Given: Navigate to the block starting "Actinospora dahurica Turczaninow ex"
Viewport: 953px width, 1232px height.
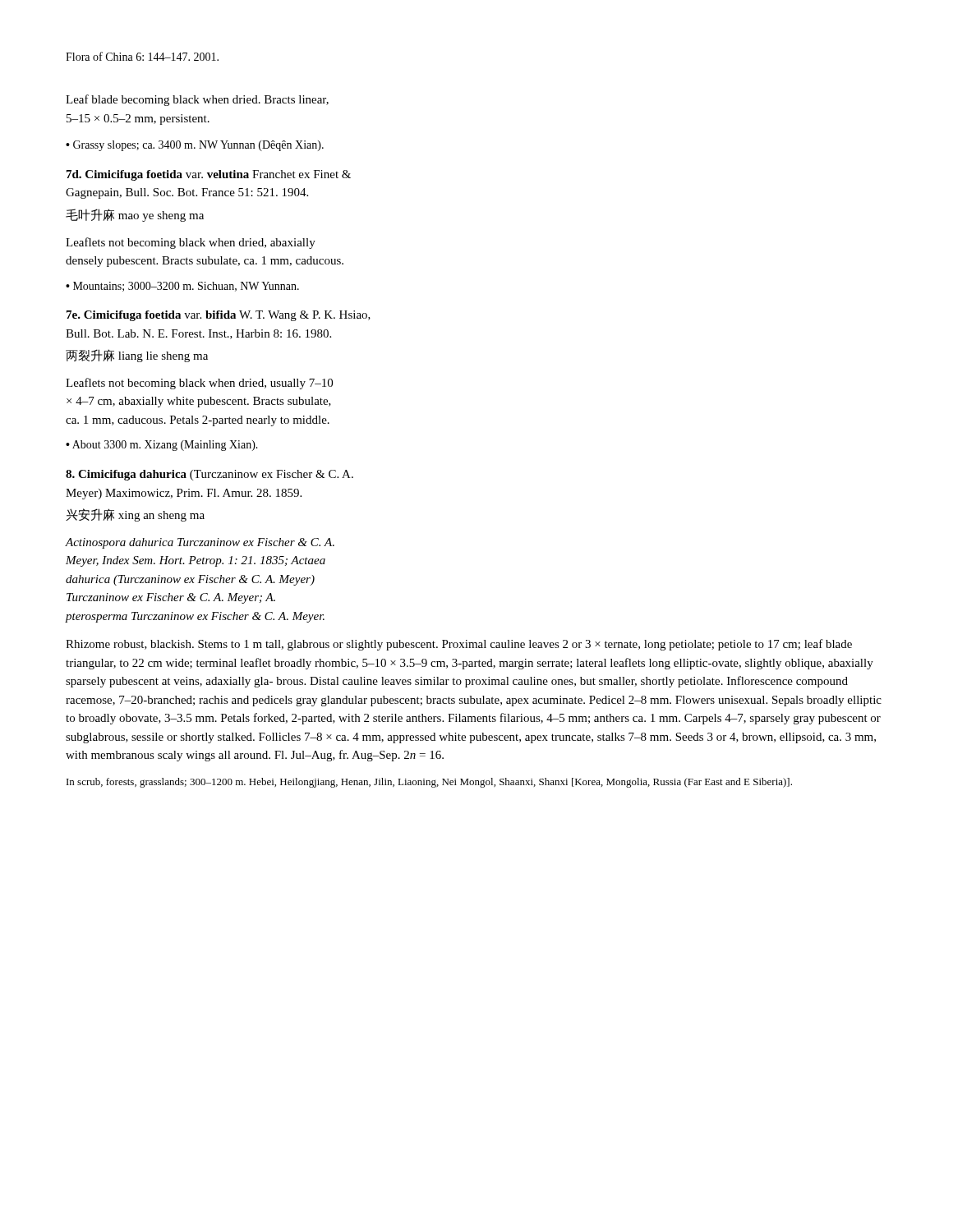Looking at the screenshot, I should (x=200, y=579).
